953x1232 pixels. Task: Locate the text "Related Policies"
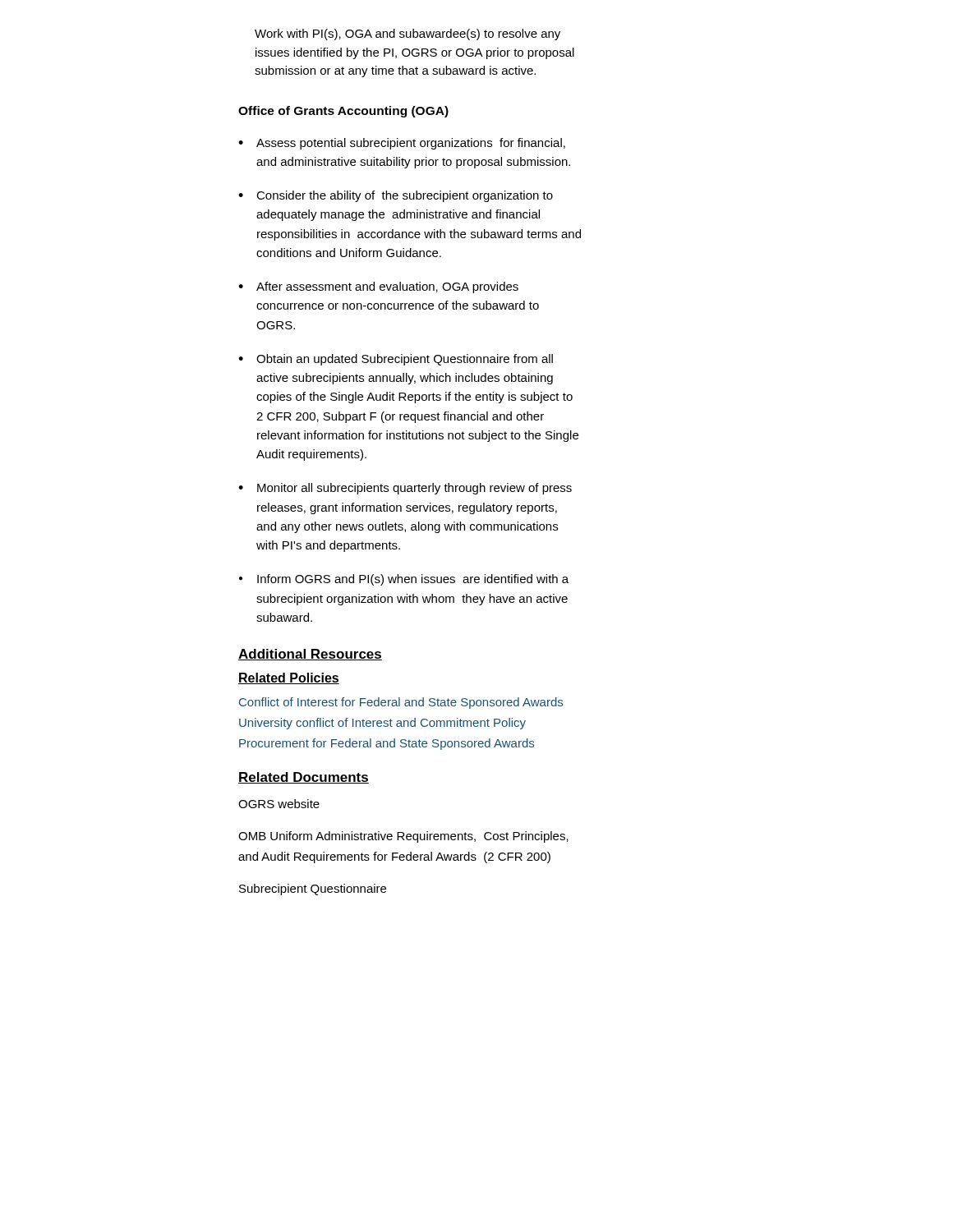289,678
